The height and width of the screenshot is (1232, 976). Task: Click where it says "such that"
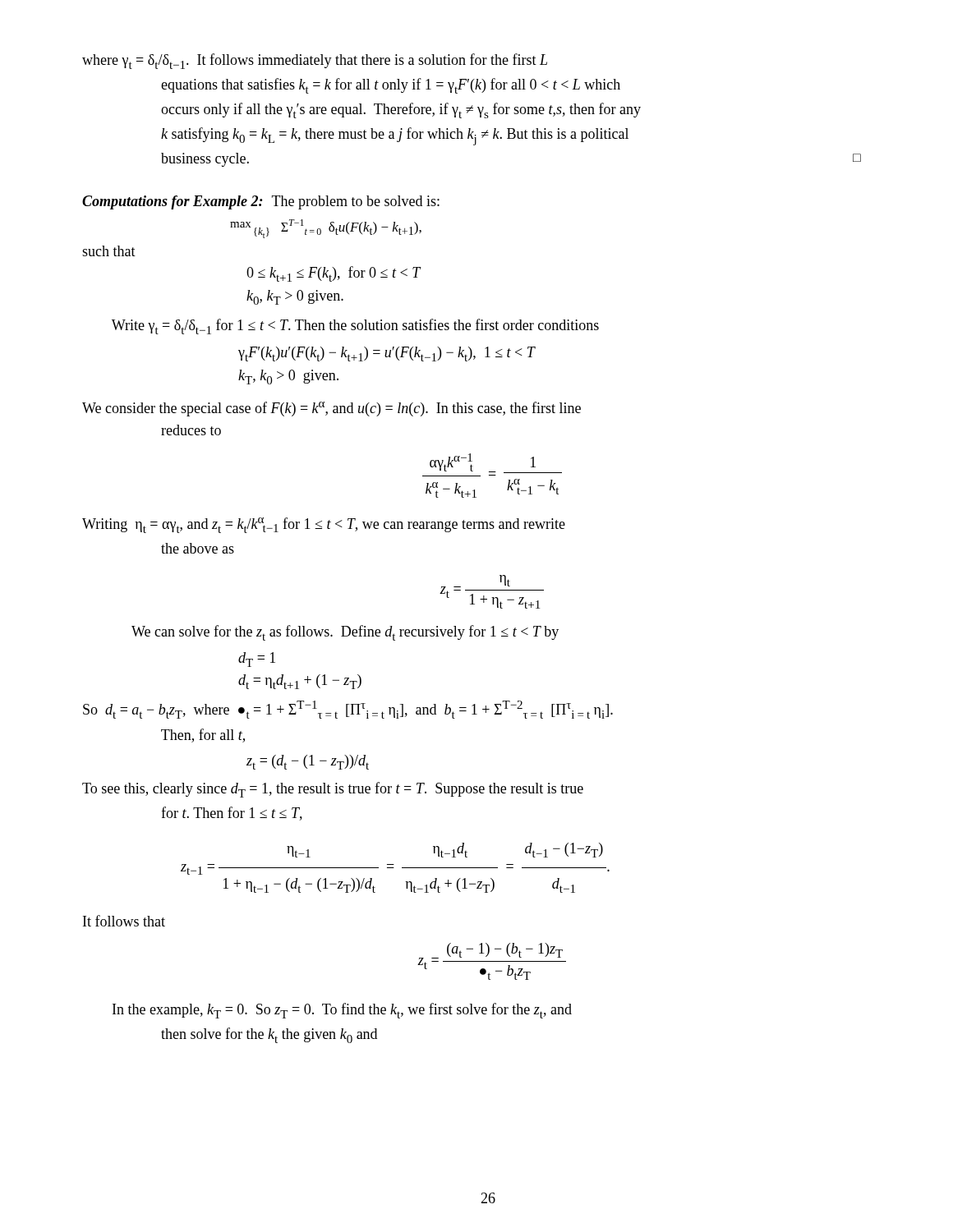(x=109, y=251)
